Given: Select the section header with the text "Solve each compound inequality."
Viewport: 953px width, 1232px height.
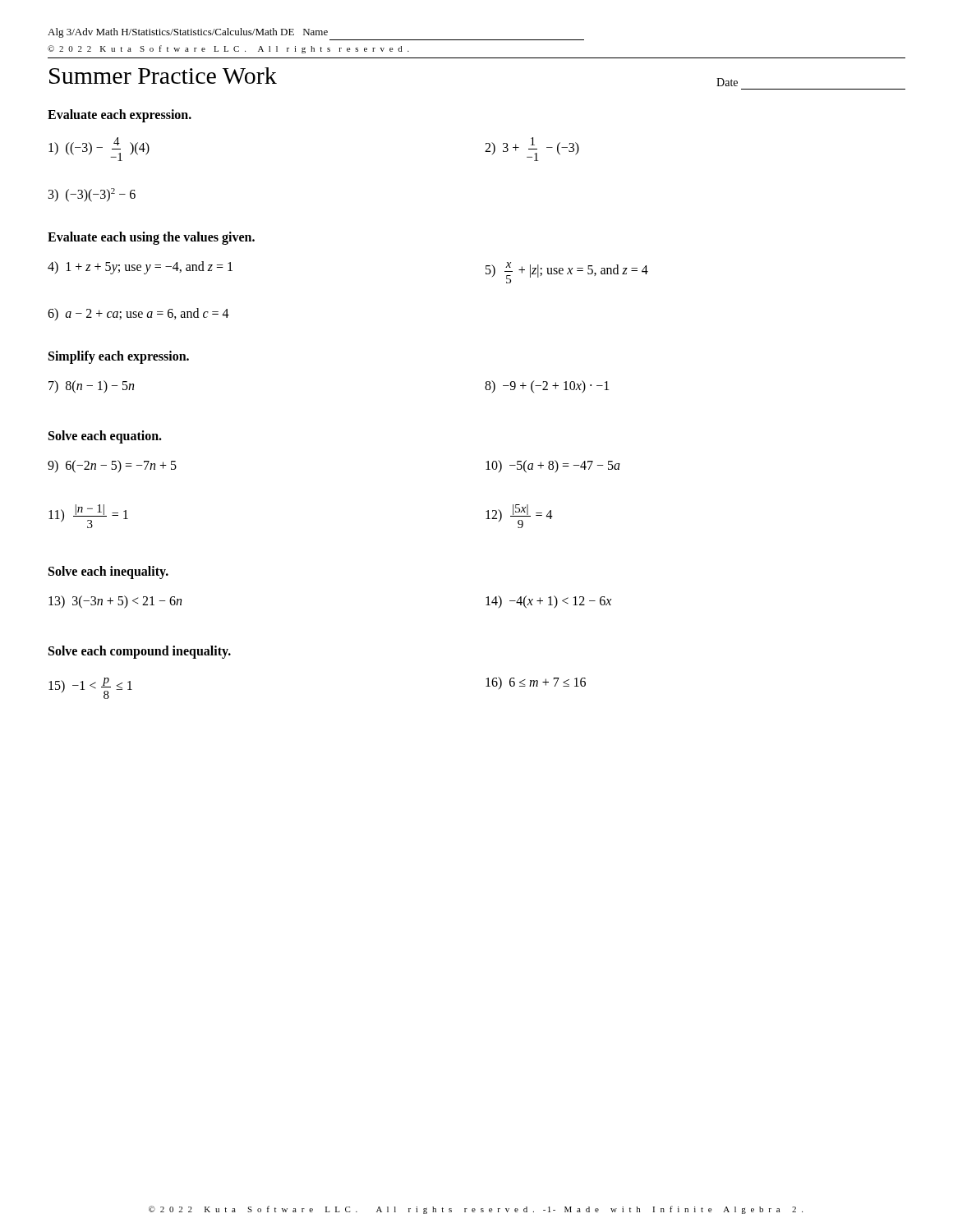Looking at the screenshot, I should tap(139, 651).
